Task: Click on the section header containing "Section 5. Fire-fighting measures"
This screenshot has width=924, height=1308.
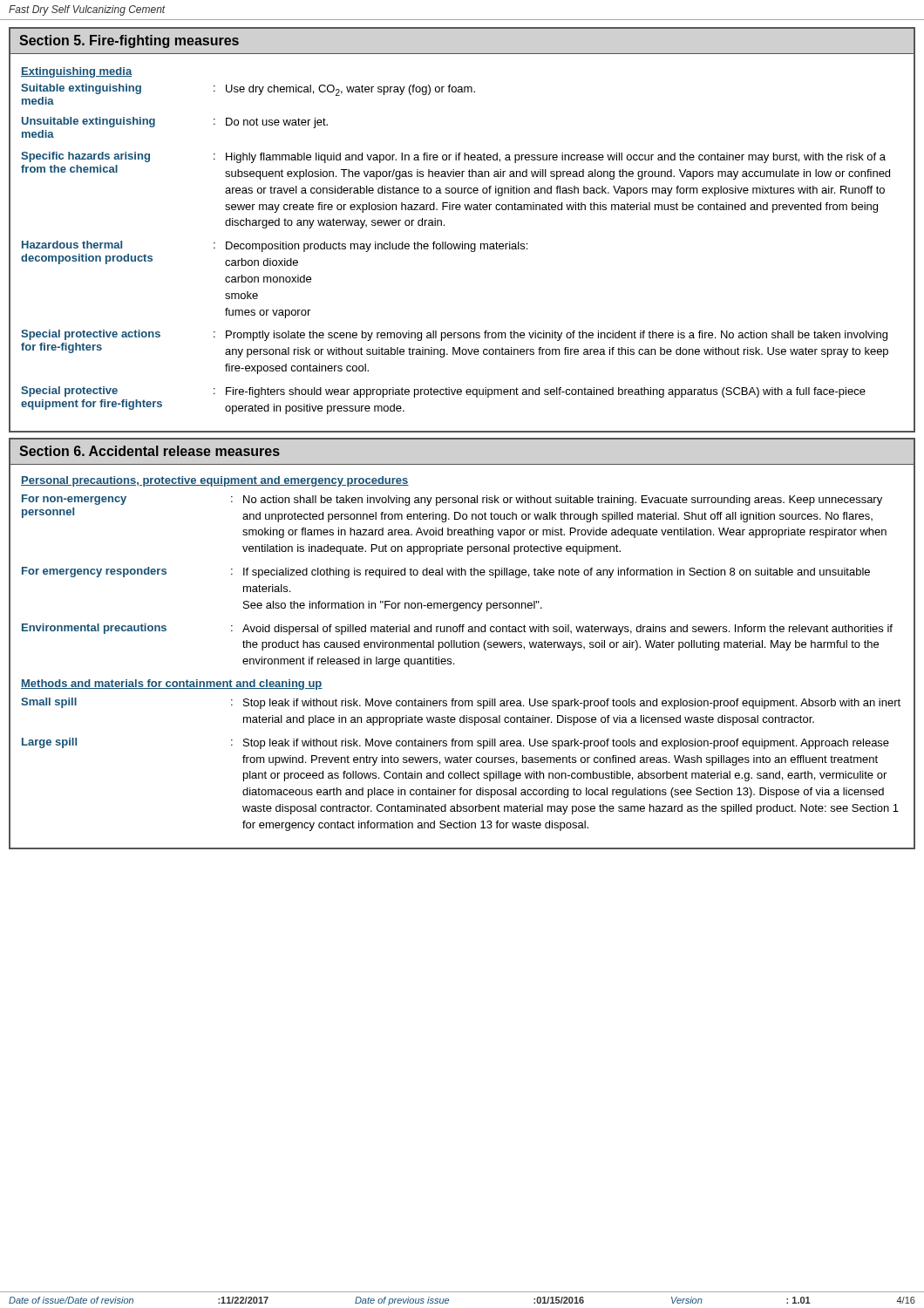Action: click(x=129, y=41)
